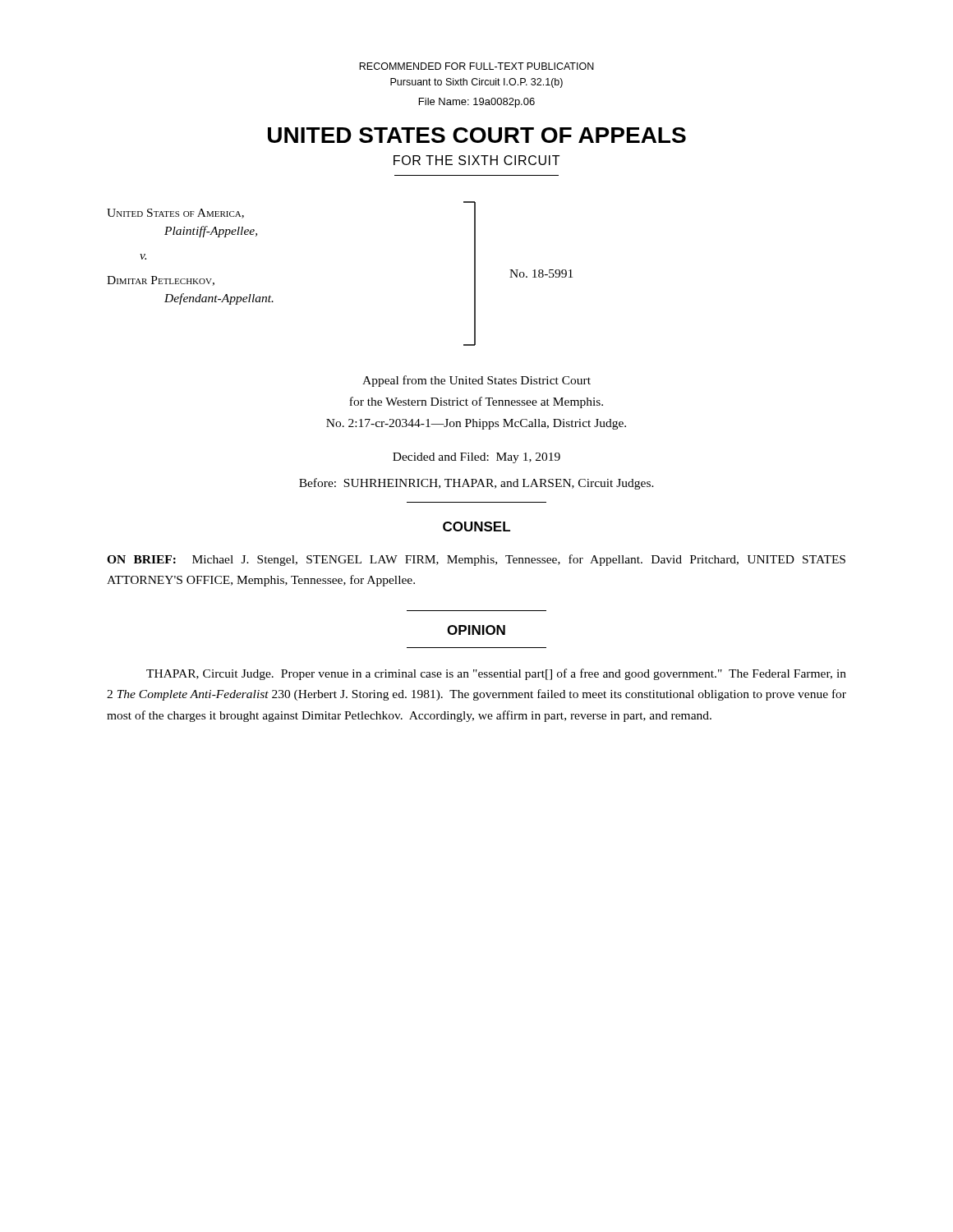Screen dimensions: 1232x953
Task: Point to the block beginning "United States of America,"
Action: (x=476, y=273)
